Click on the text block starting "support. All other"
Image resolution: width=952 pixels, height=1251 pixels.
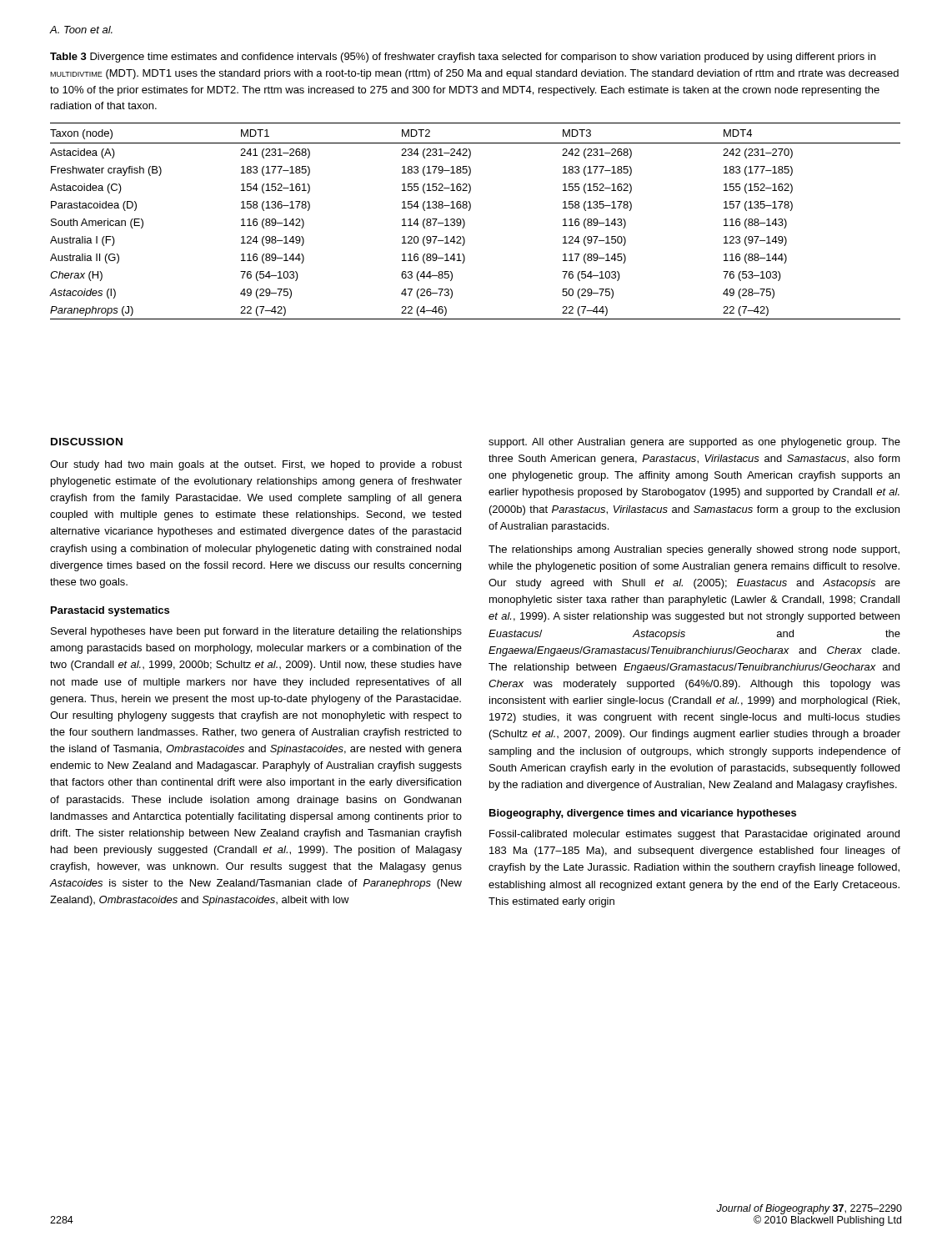(694, 613)
